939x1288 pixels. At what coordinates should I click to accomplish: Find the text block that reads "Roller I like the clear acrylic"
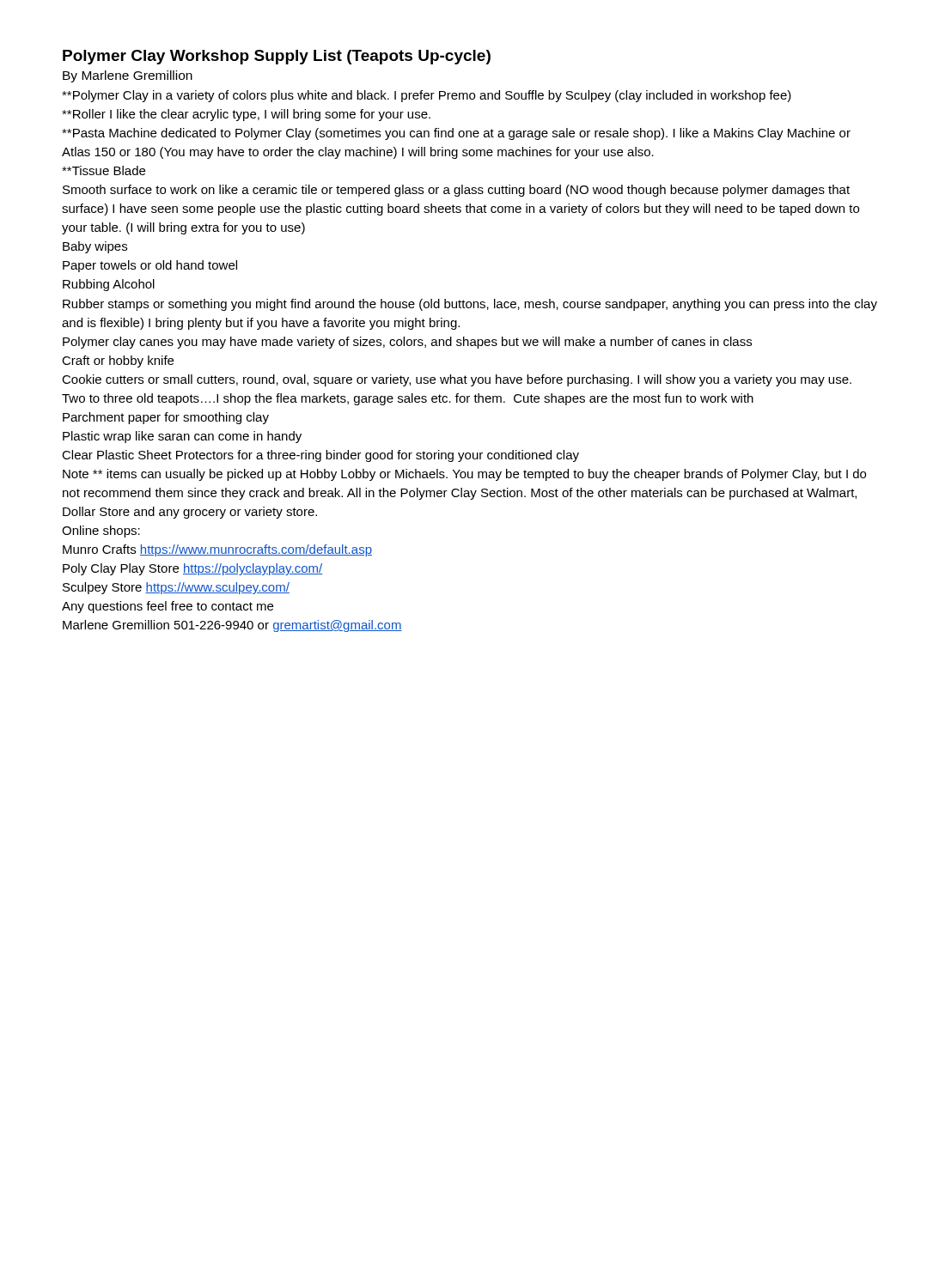pyautogui.click(x=247, y=114)
